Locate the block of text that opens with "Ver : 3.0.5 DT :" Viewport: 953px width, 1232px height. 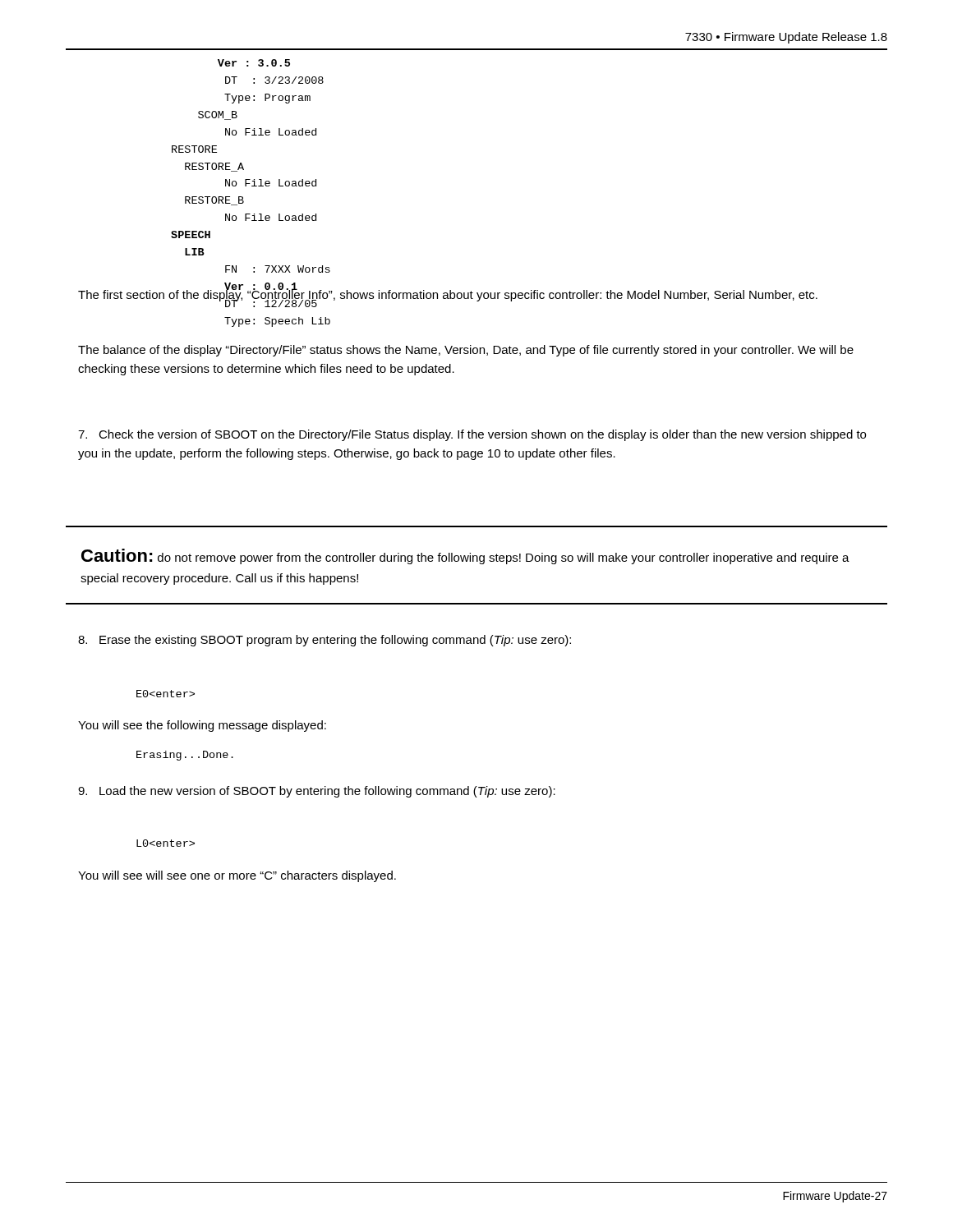(247, 193)
